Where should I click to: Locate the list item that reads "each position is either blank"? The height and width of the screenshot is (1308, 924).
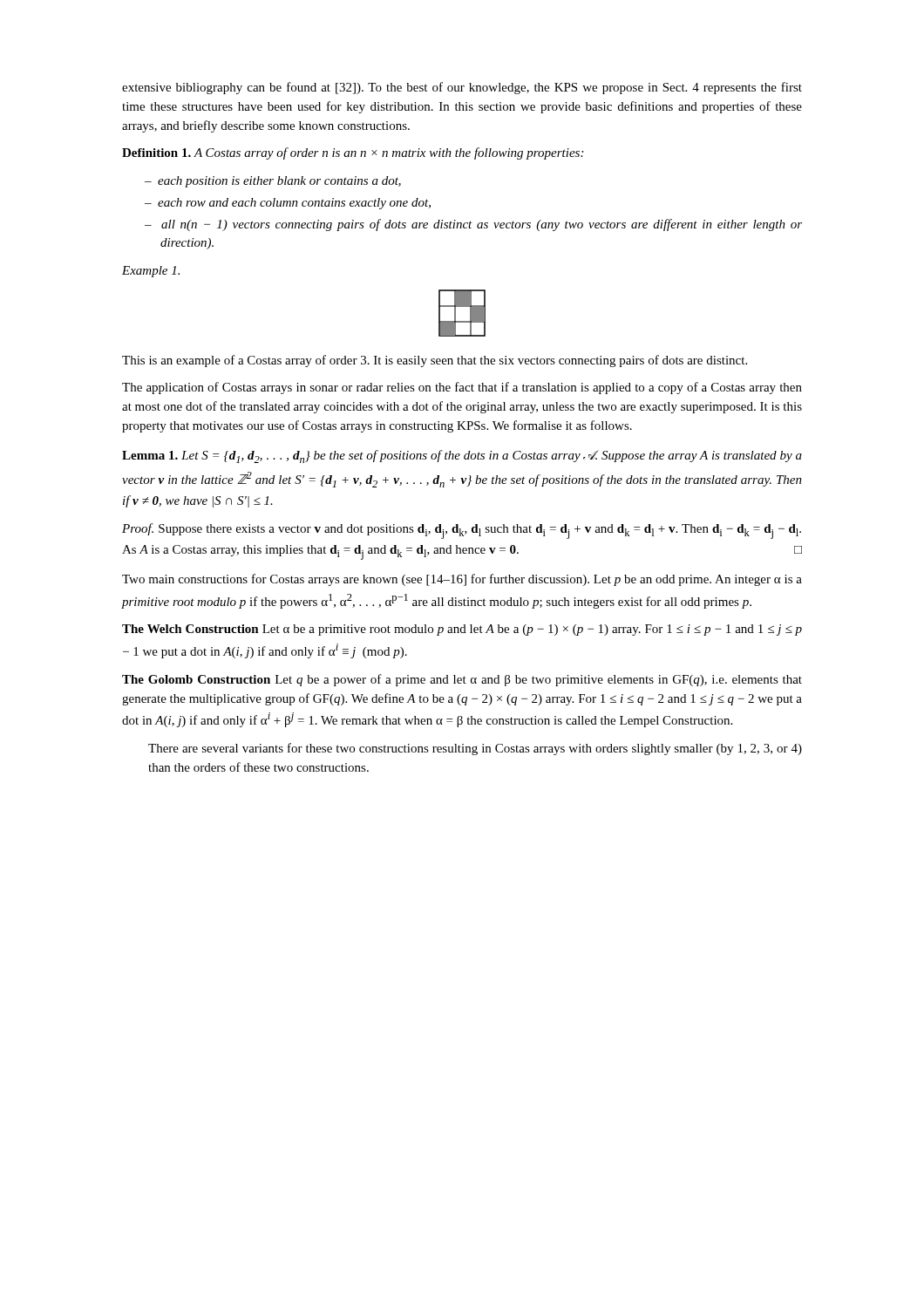[273, 182]
